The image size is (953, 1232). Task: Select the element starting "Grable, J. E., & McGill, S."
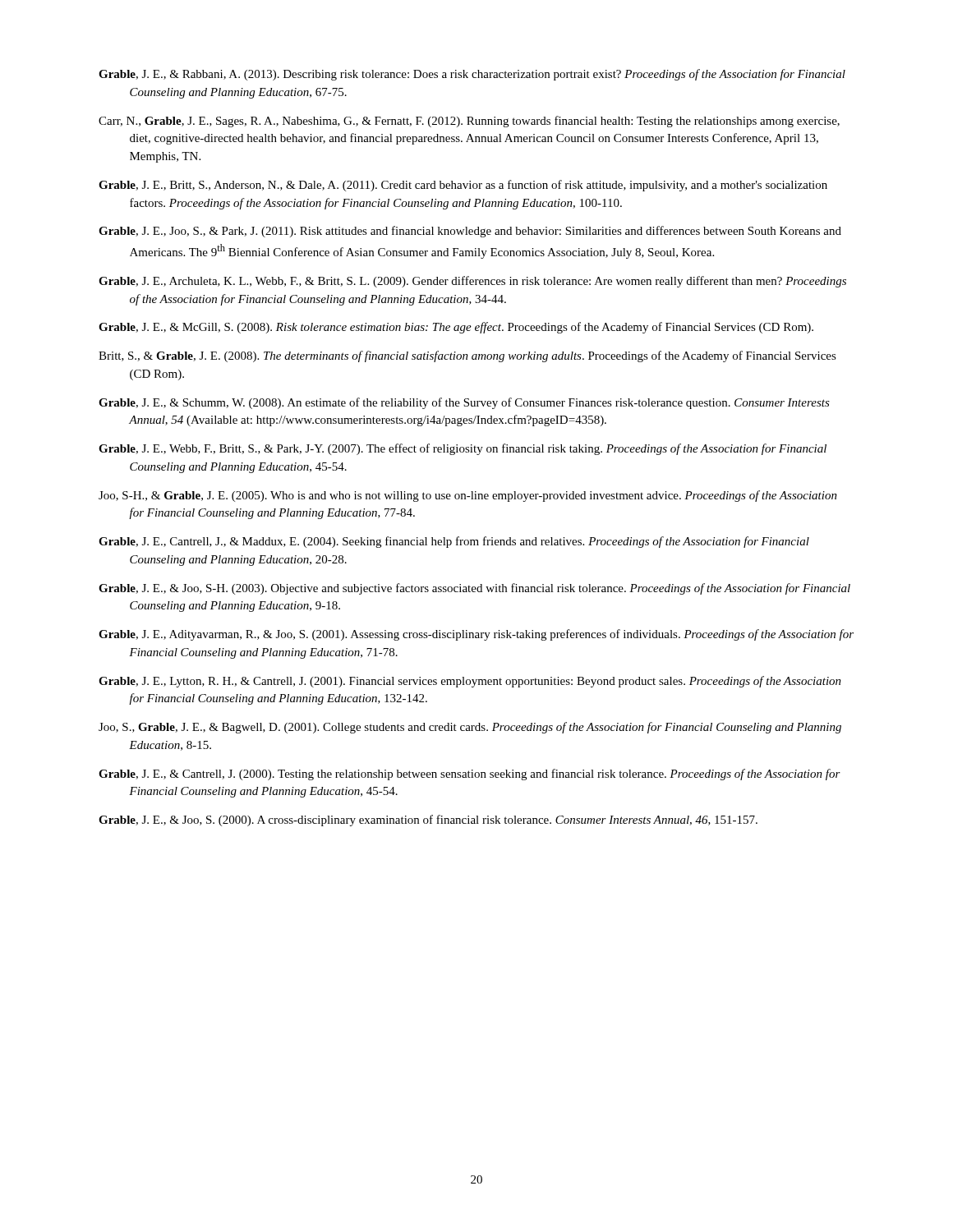point(456,327)
